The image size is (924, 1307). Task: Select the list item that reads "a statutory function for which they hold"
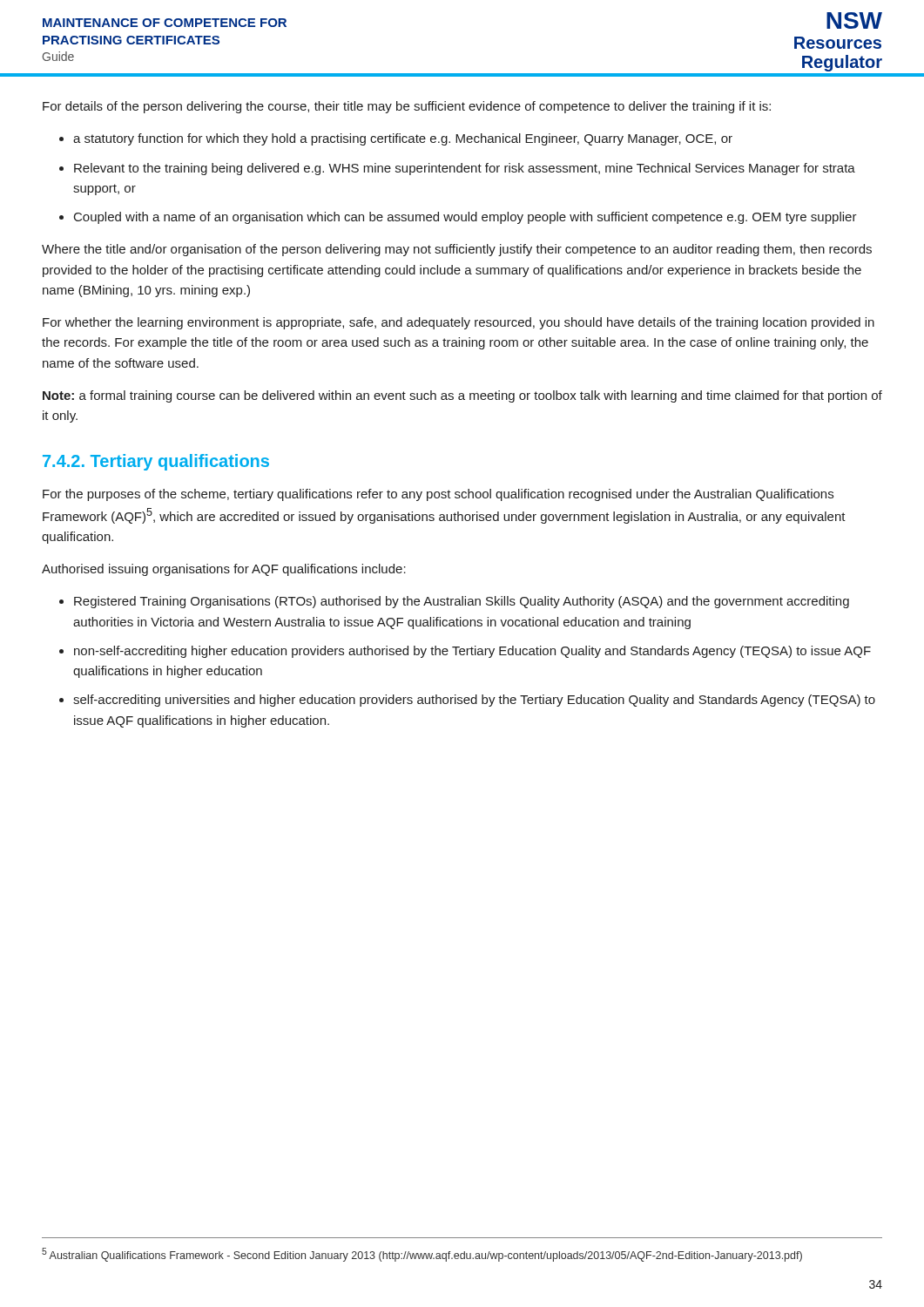pyautogui.click(x=403, y=138)
